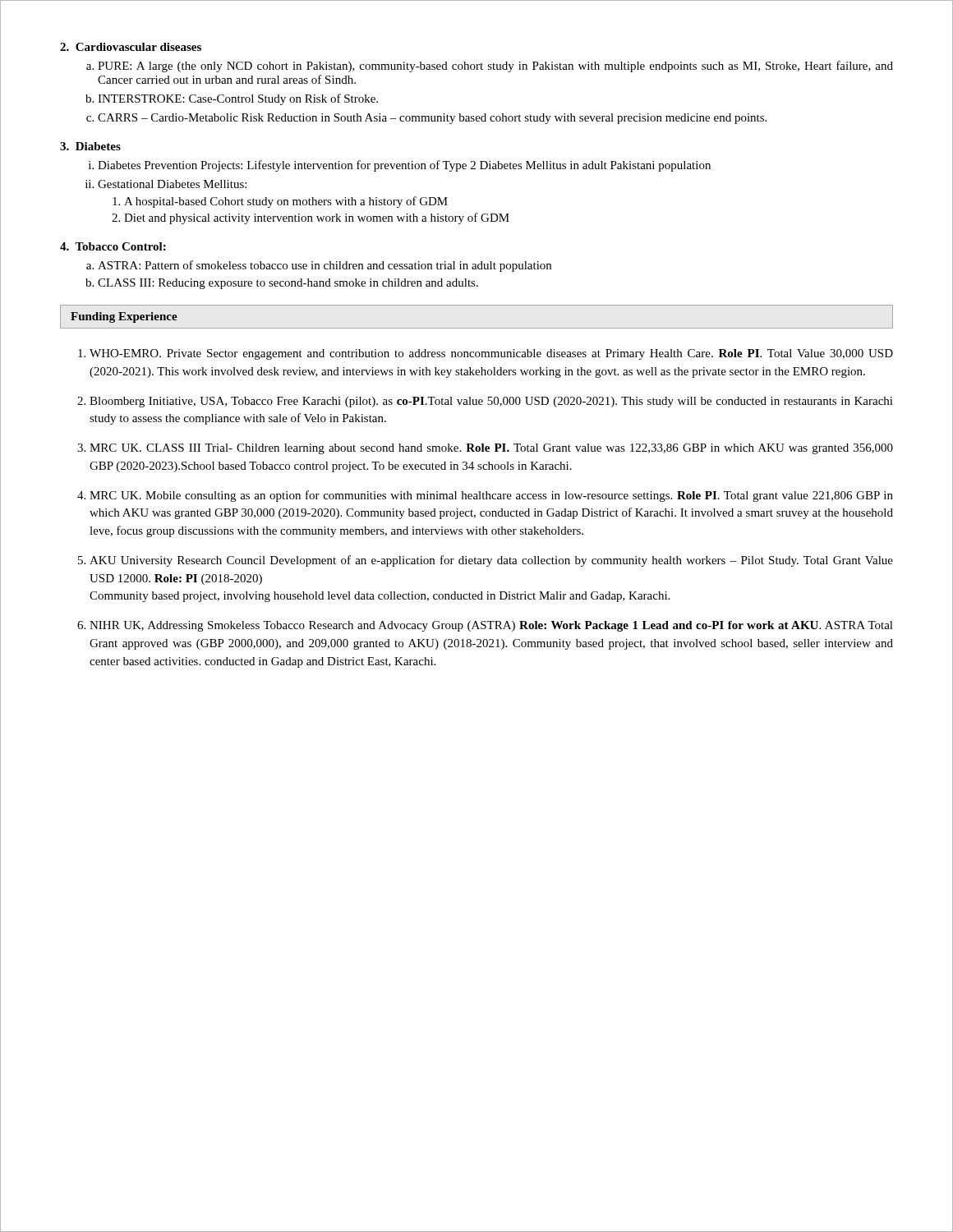Viewport: 953px width, 1232px height.
Task: Click on the section header containing "3. Diabetes"
Action: click(90, 146)
